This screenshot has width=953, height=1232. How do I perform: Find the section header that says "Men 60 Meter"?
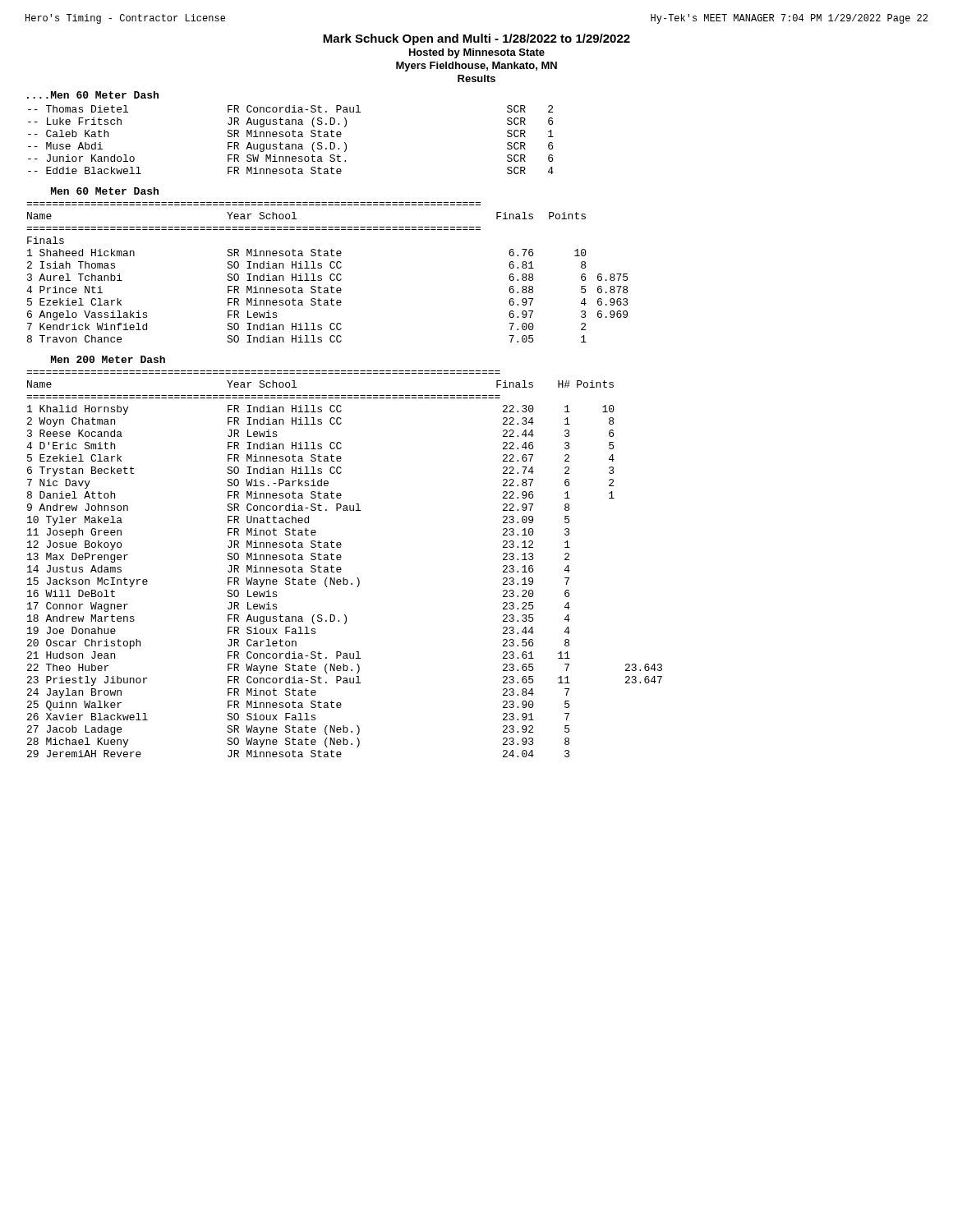(x=92, y=192)
